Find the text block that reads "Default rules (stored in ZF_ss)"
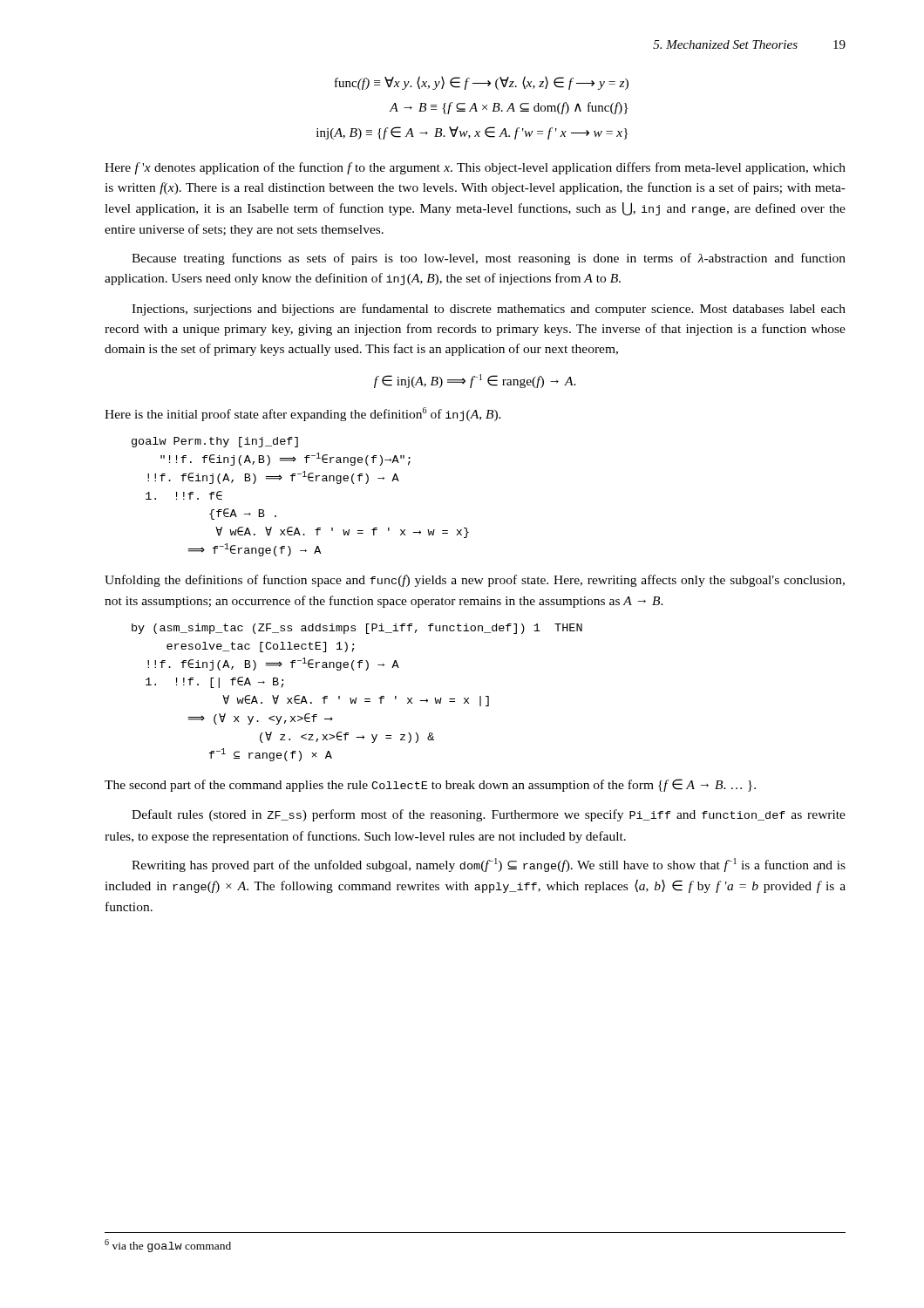 point(475,825)
